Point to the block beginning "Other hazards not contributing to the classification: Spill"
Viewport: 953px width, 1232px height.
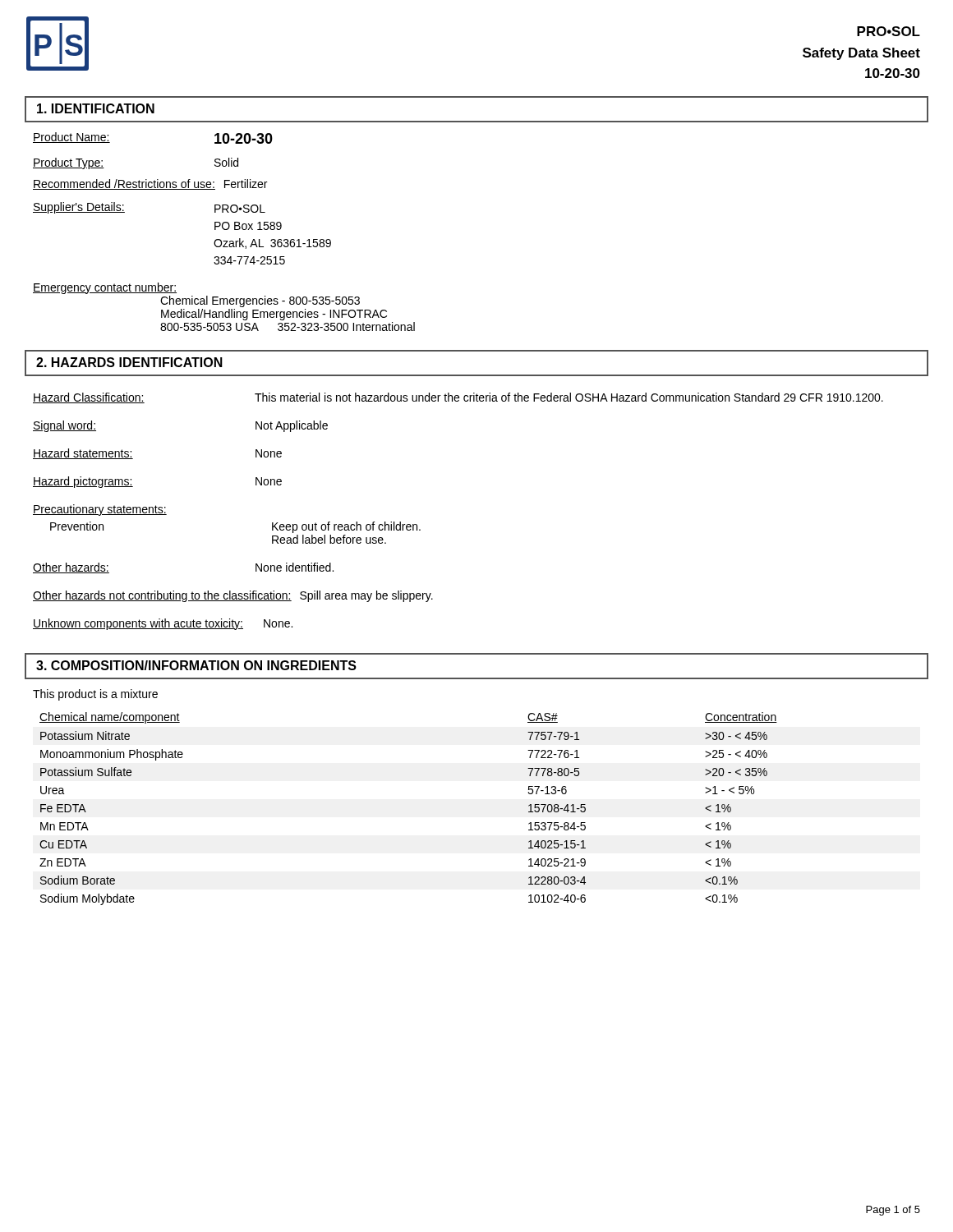pos(233,596)
